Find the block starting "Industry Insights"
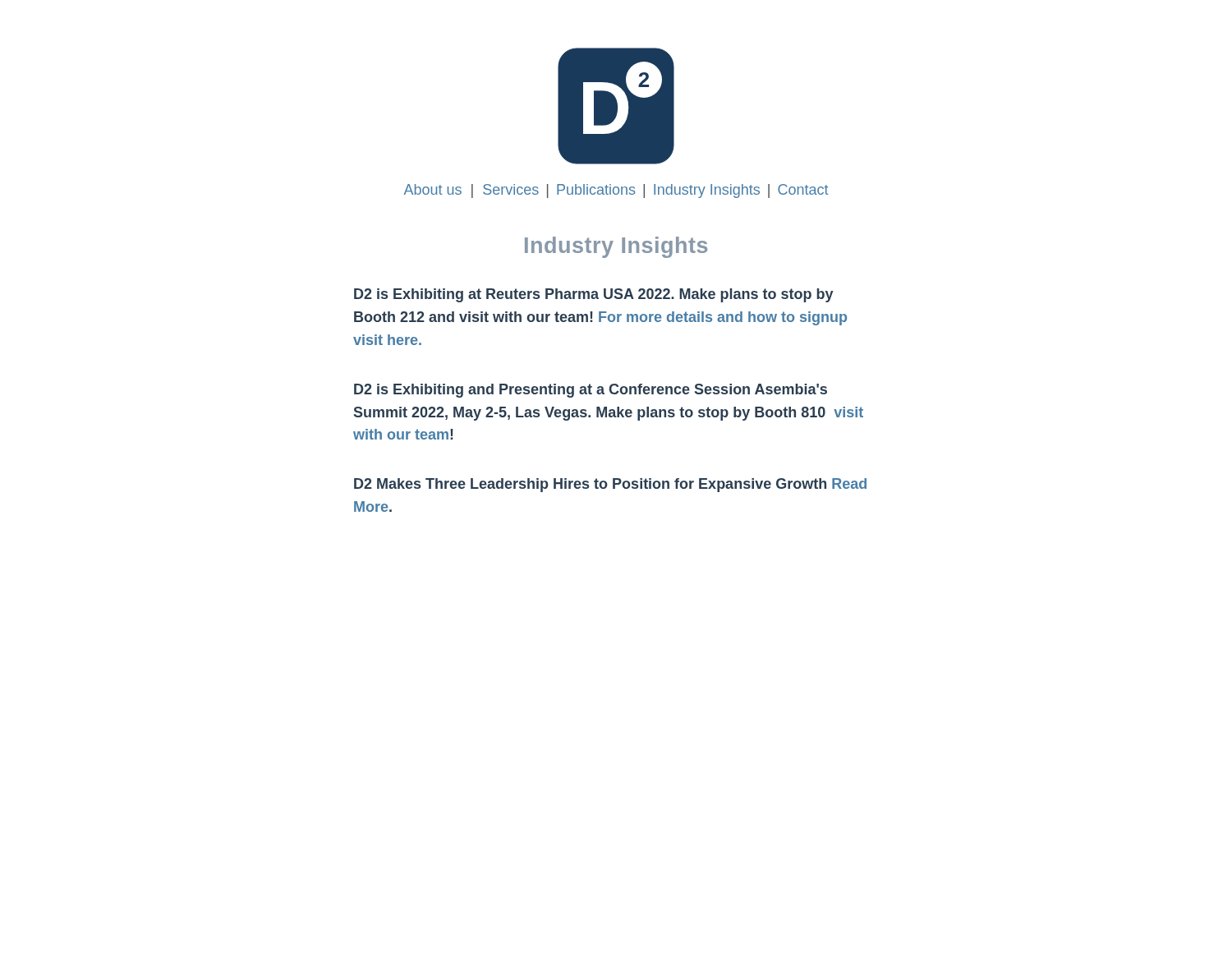1232x953 pixels. 616,246
